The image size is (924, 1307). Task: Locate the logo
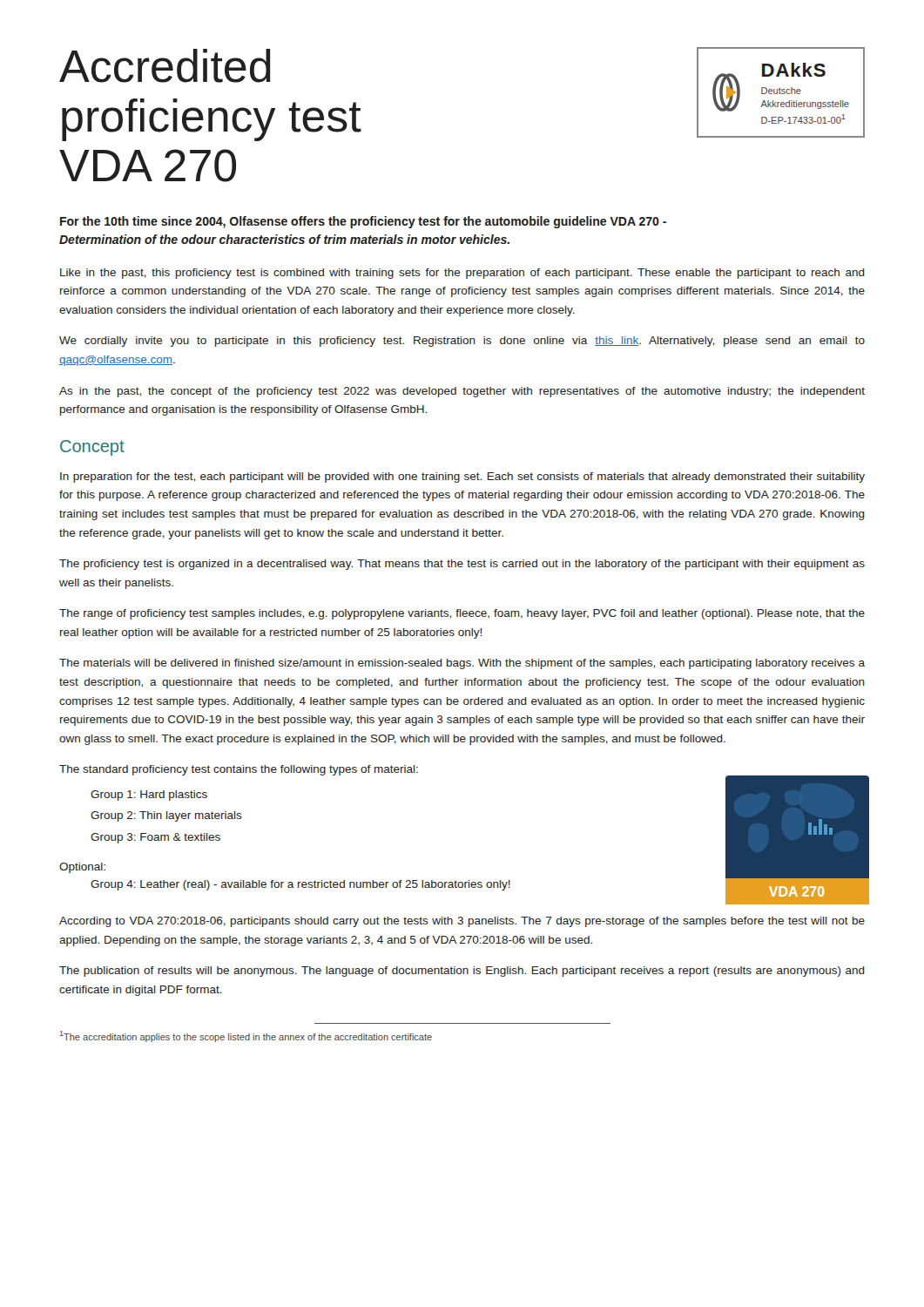pyautogui.click(x=781, y=92)
